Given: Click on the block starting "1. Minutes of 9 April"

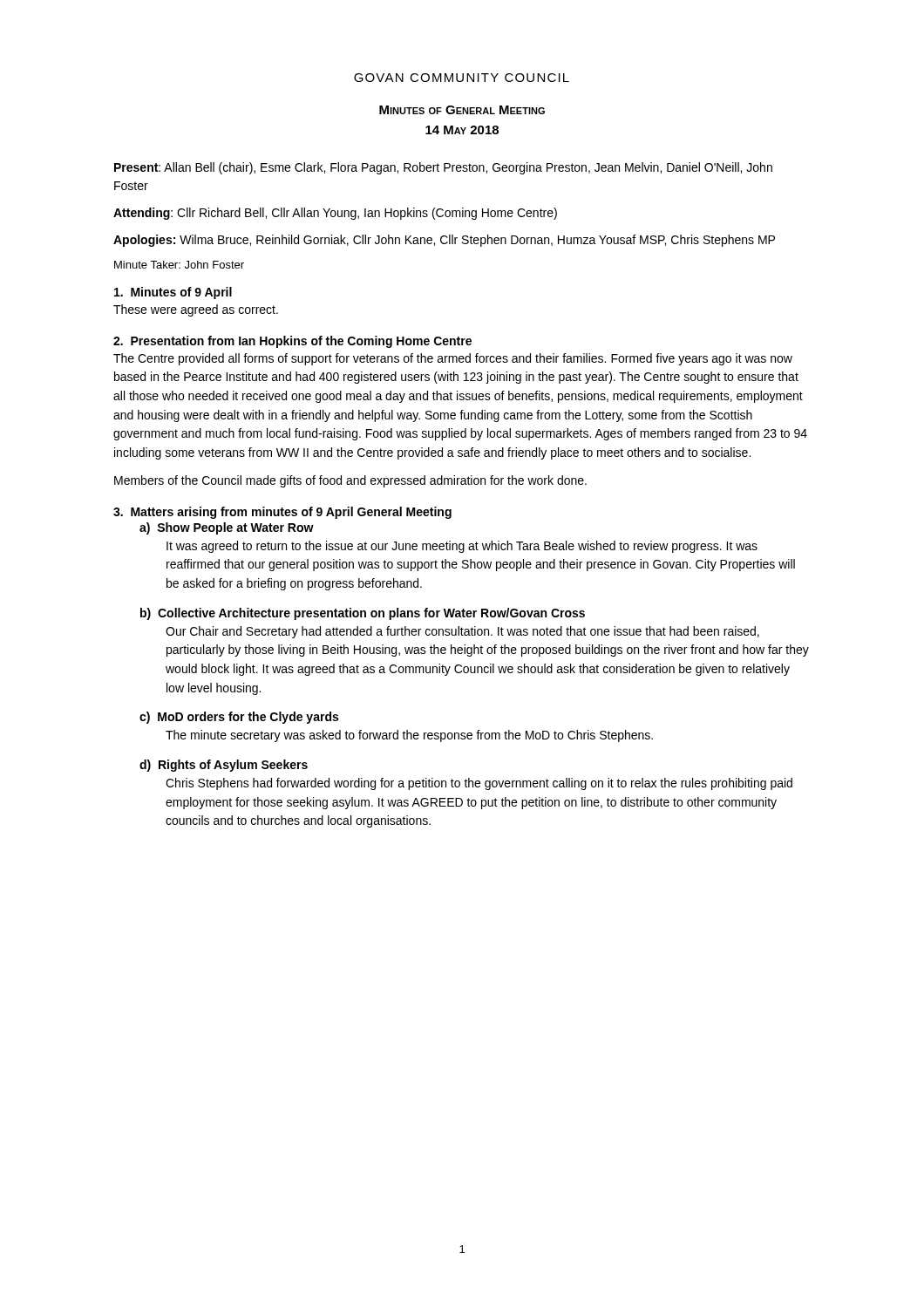Looking at the screenshot, I should 173,292.
